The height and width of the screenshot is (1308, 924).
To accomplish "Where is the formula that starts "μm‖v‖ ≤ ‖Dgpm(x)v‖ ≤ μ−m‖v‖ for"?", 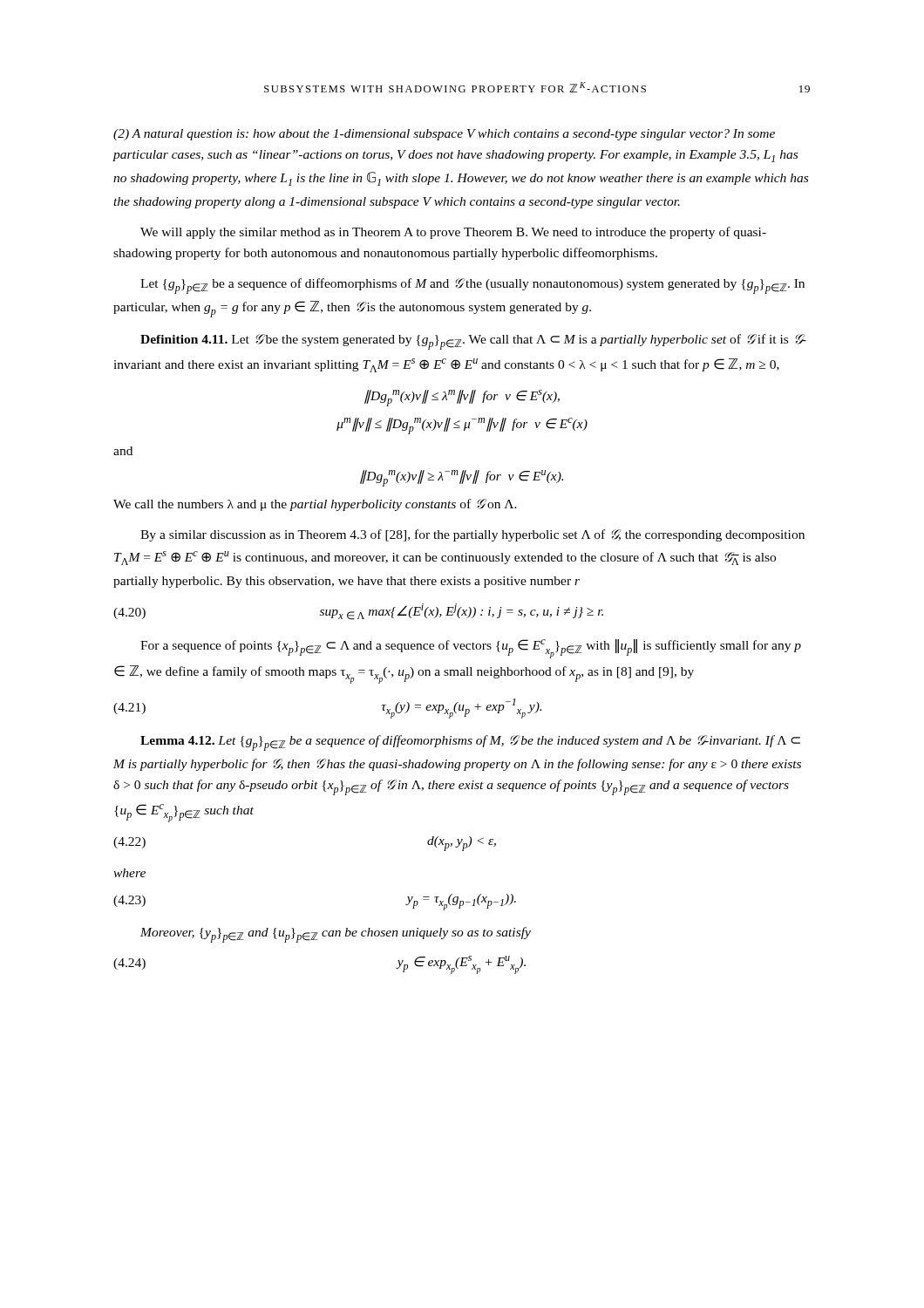I will coord(462,424).
